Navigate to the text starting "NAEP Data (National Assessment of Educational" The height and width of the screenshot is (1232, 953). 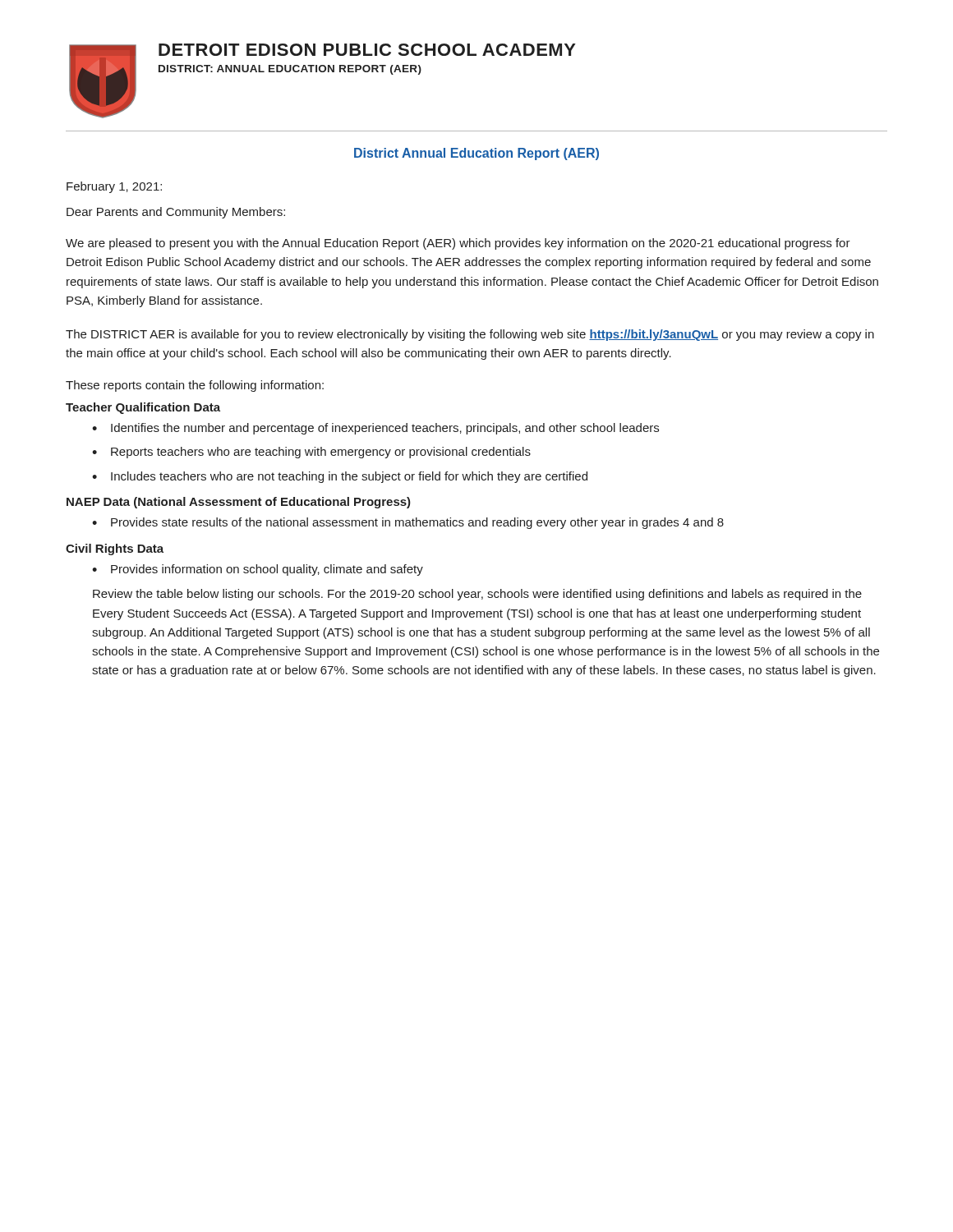pyautogui.click(x=238, y=502)
